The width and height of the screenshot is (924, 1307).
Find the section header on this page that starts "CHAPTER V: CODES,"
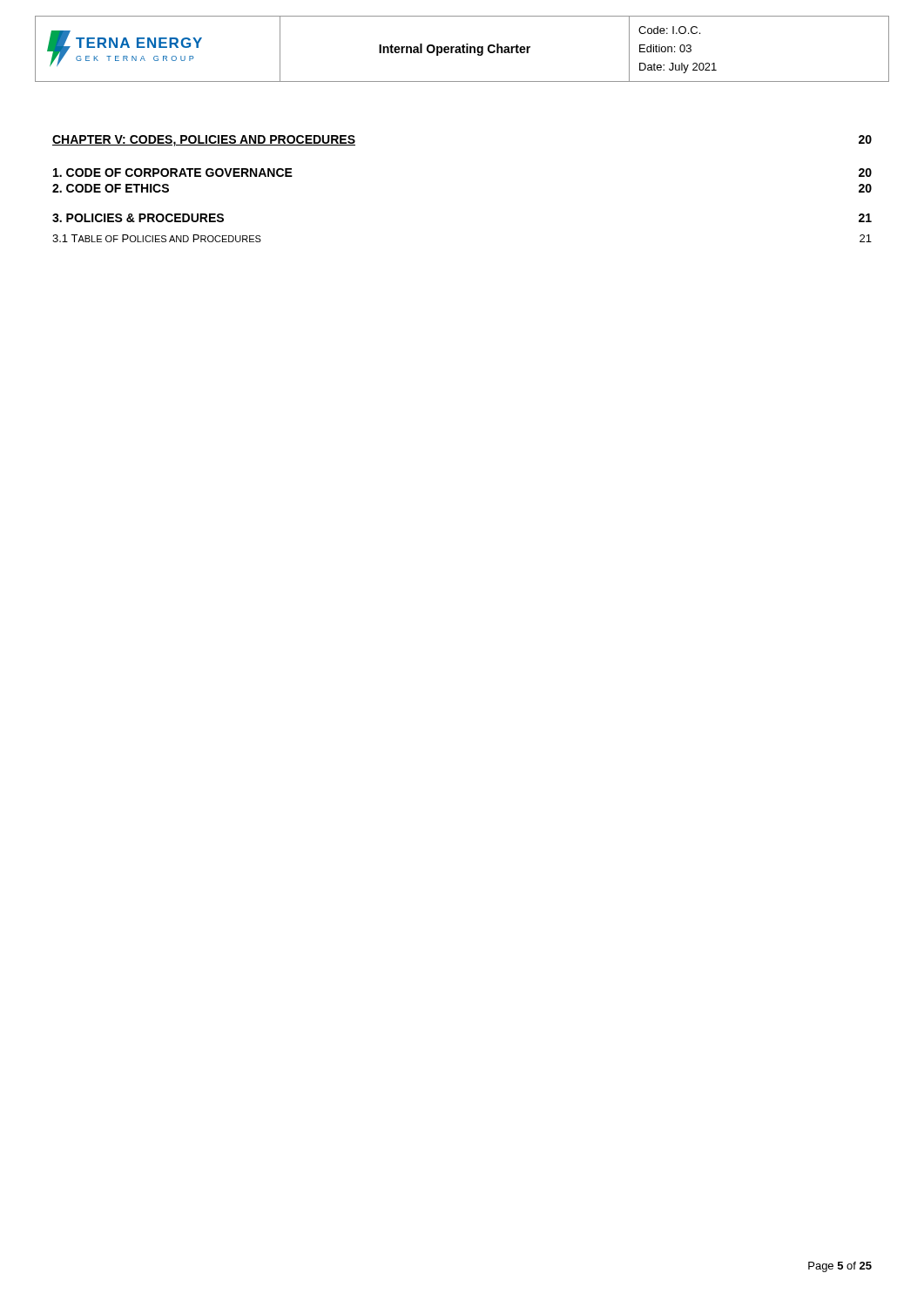264,141
